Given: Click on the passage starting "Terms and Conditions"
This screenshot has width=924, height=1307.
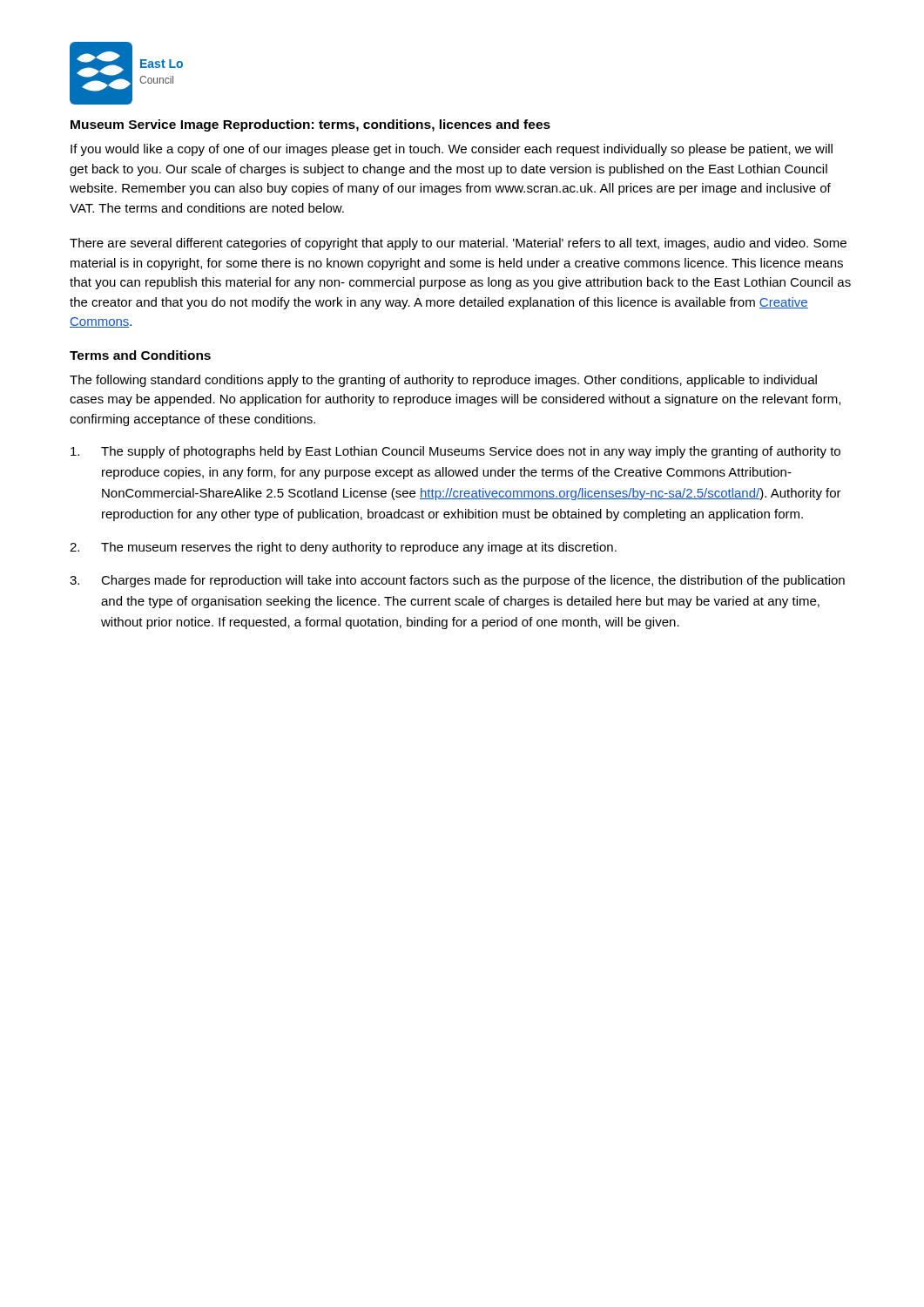Looking at the screenshot, I should [140, 355].
